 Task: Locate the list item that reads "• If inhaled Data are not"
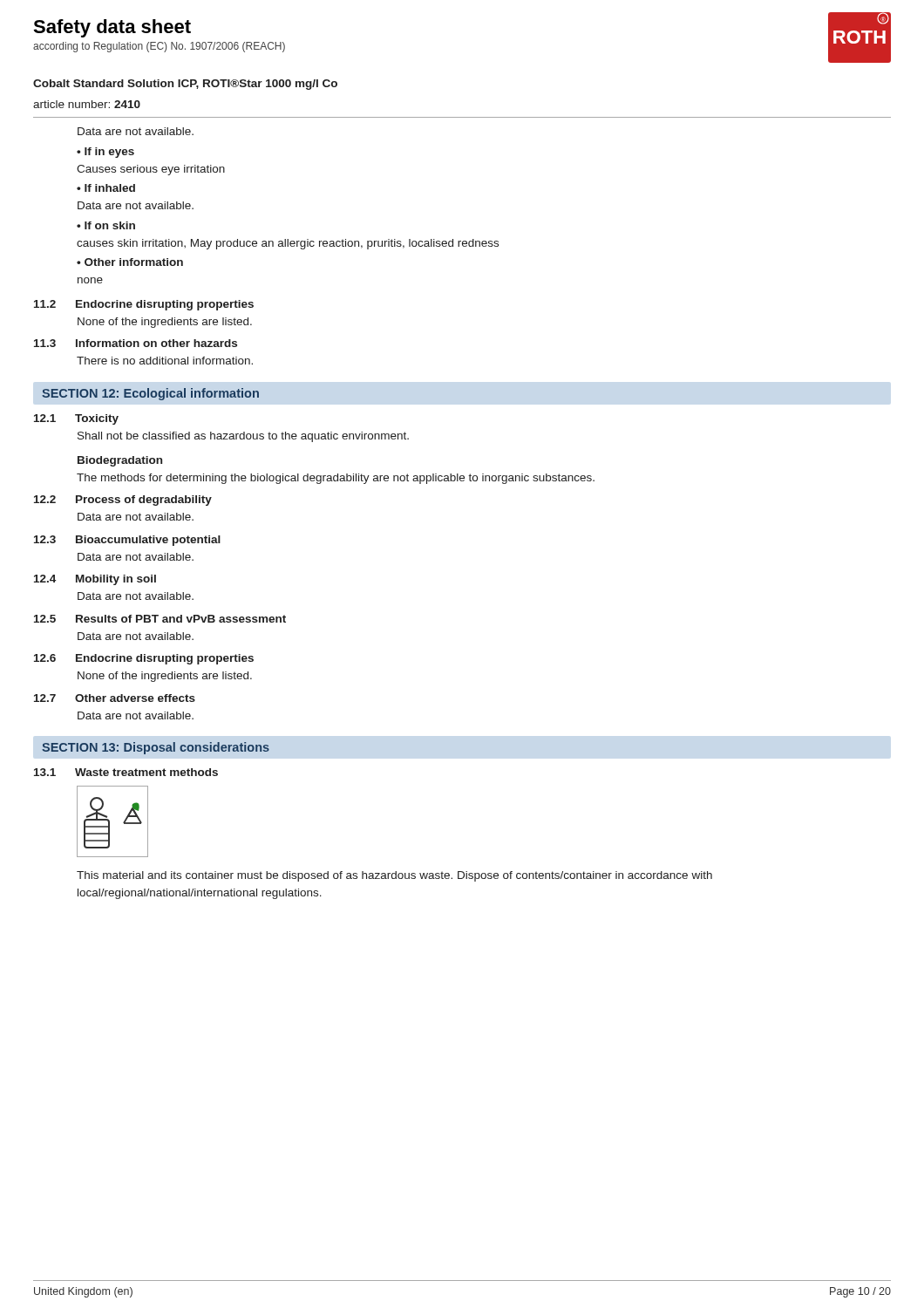[106, 188]
